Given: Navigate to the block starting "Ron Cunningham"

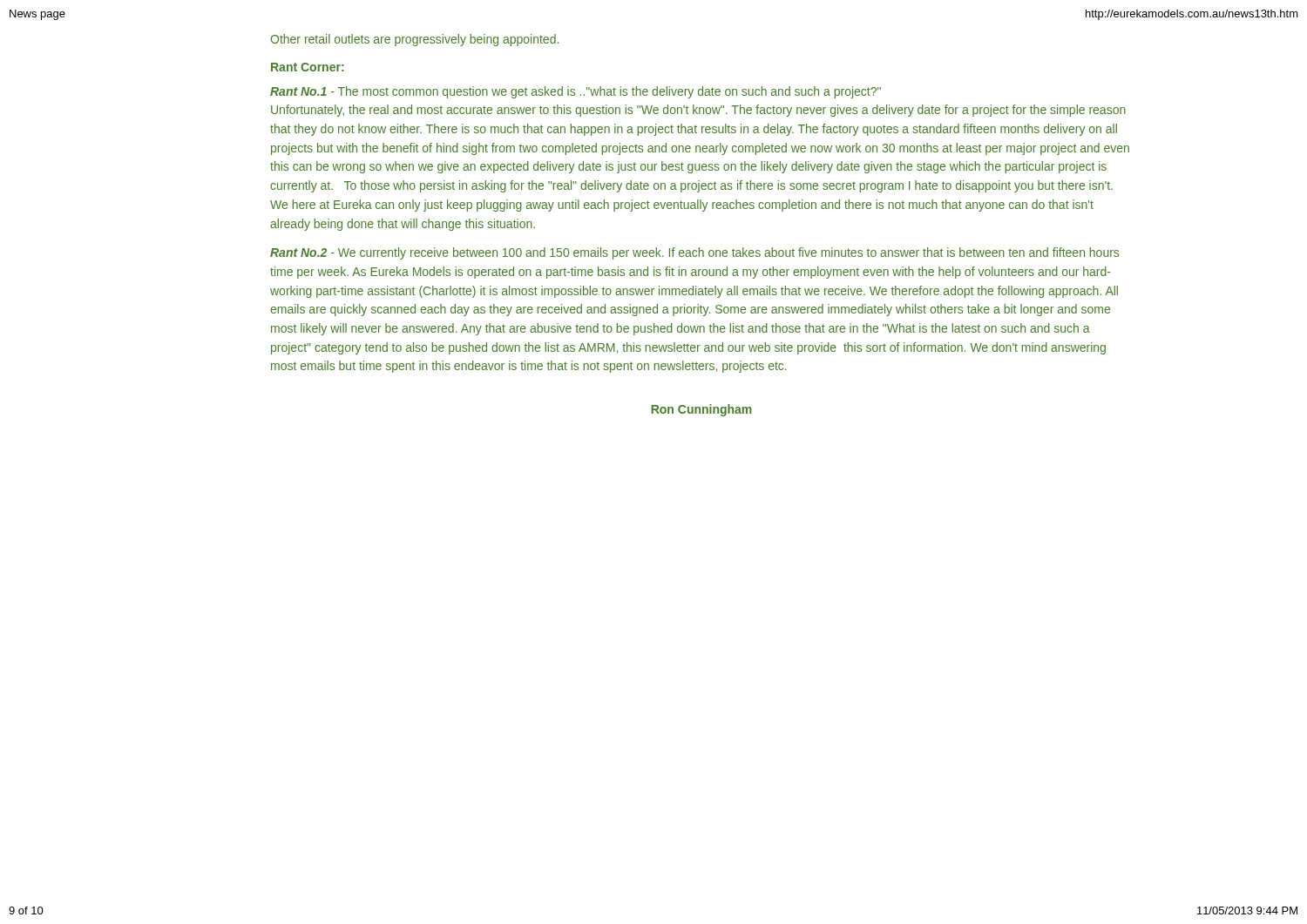Looking at the screenshot, I should (x=701, y=409).
